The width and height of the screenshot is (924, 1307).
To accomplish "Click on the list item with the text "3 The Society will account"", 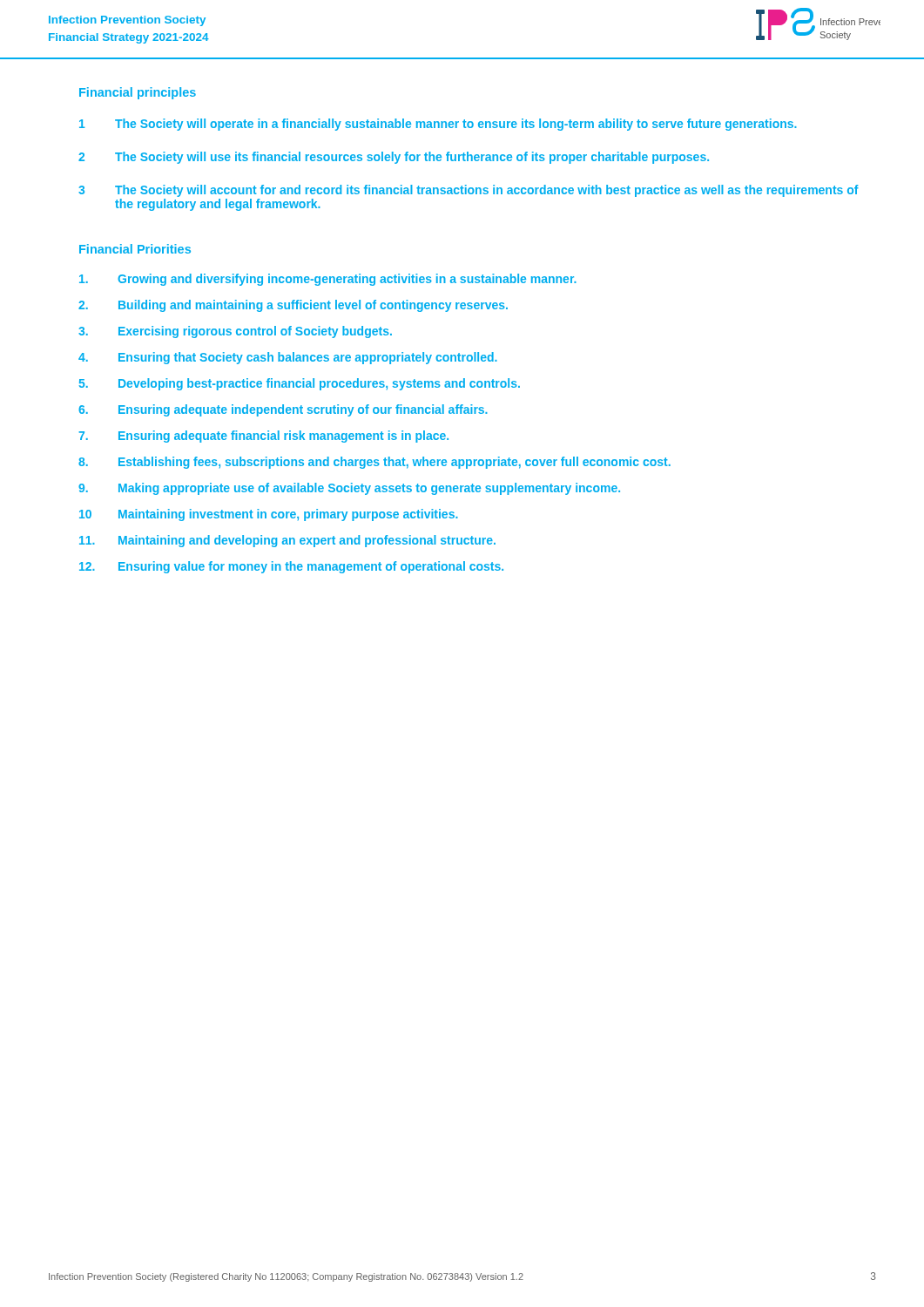I will [x=471, y=197].
